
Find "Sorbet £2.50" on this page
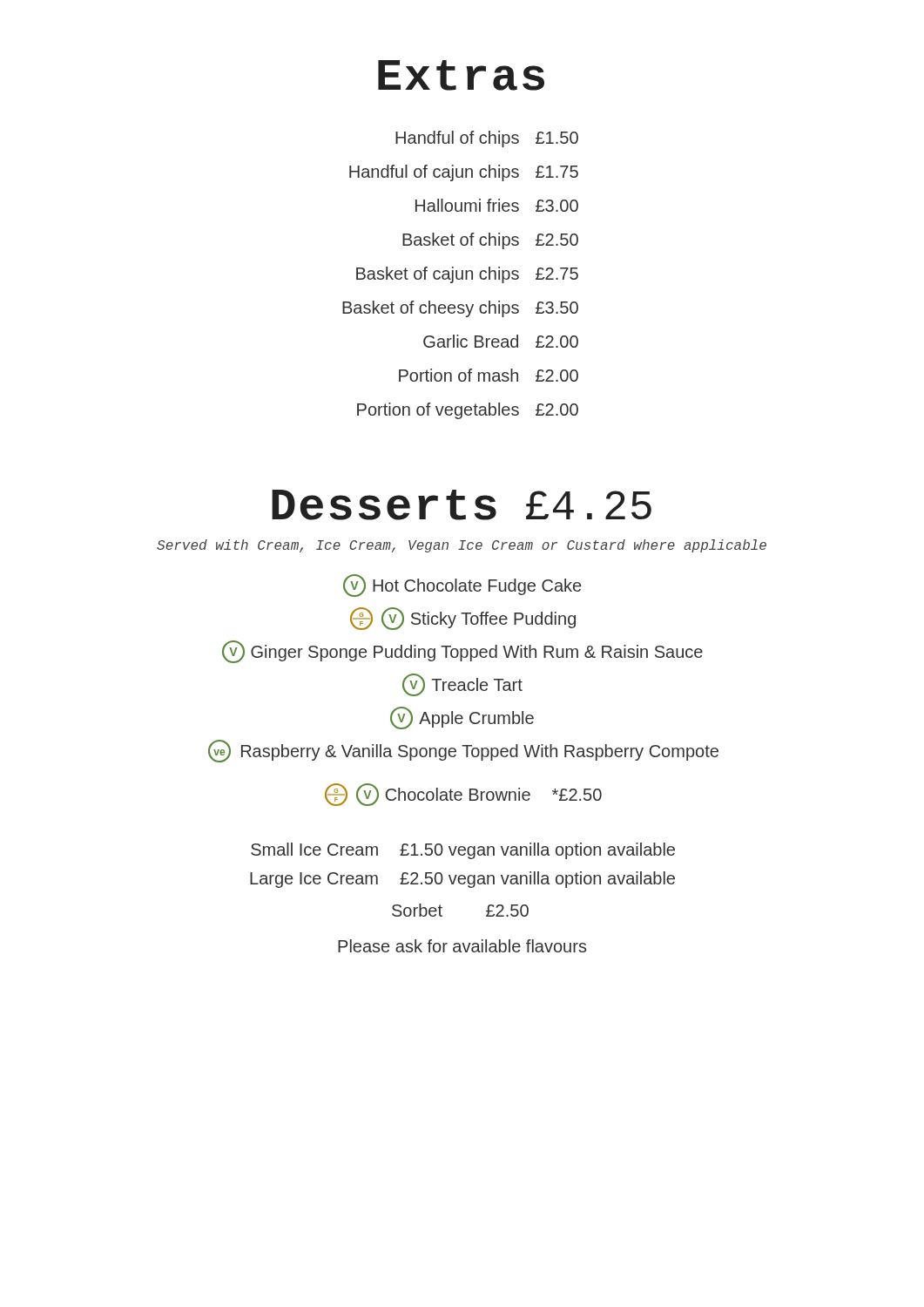click(415, 910)
